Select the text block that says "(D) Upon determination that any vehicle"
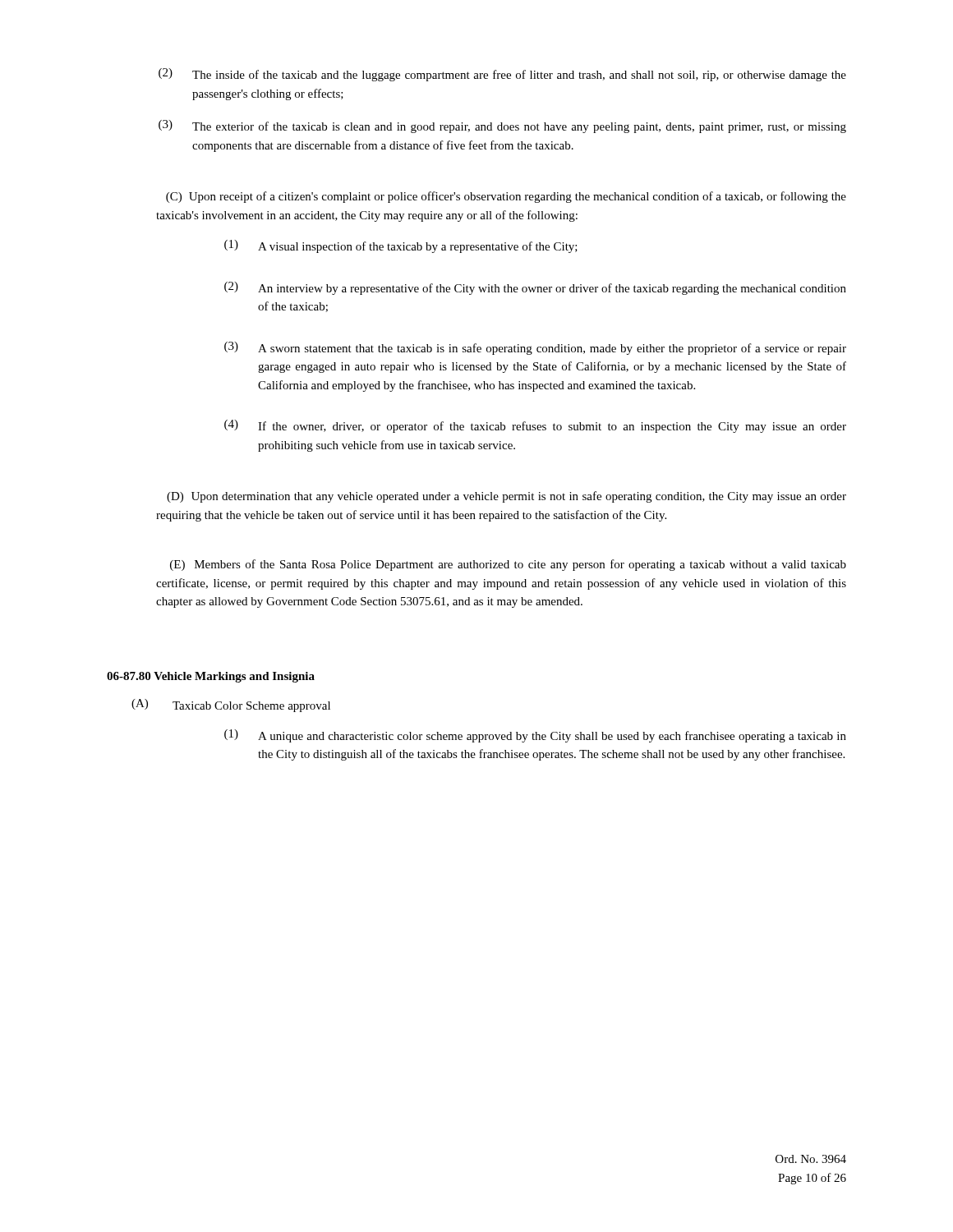This screenshot has width=953, height=1232. pyautogui.click(x=501, y=505)
